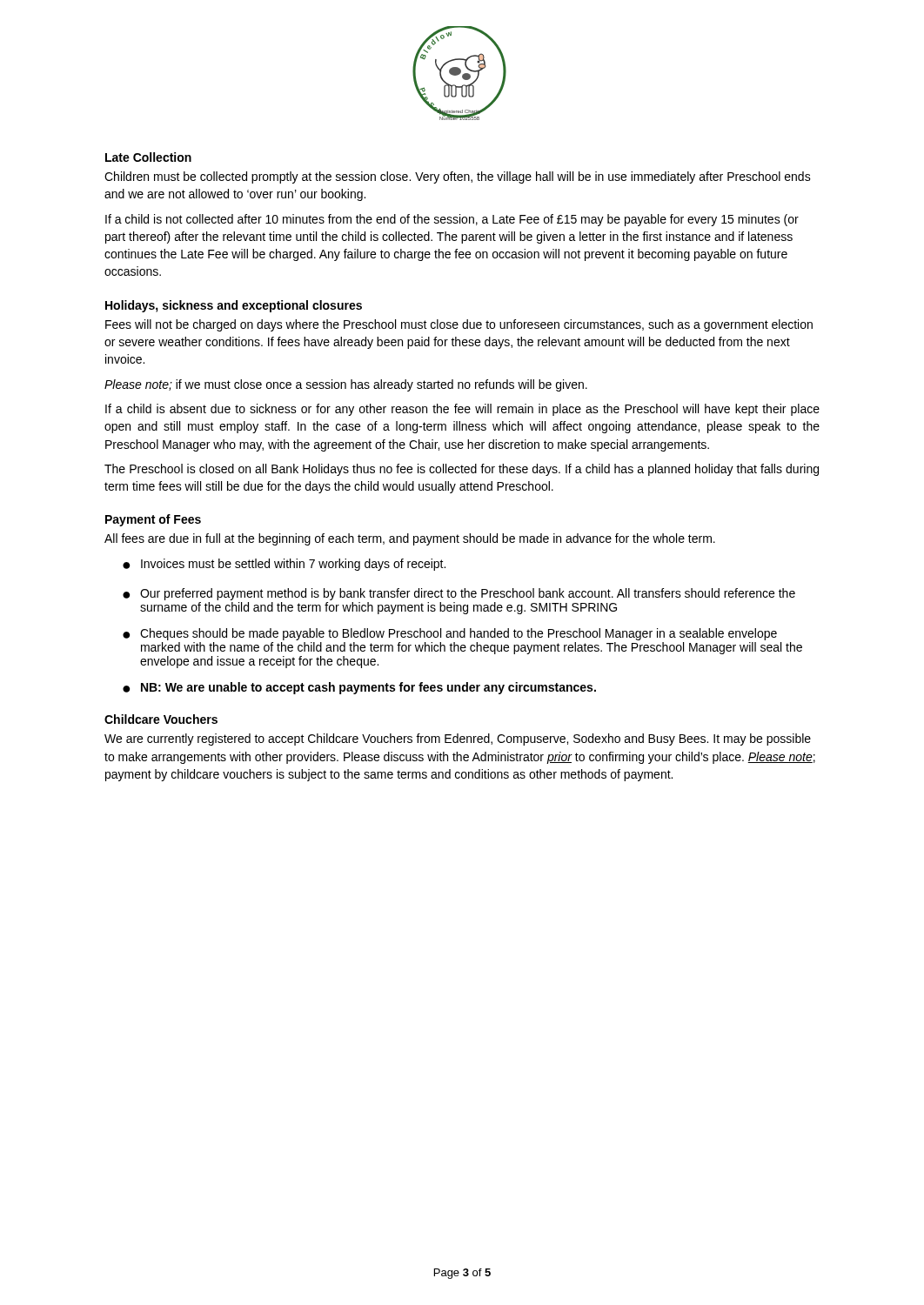Navigate to the text block starting "All fees are due in full at"
Image resolution: width=924 pixels, height=1305 pixels.
click(x=410, y=539)
